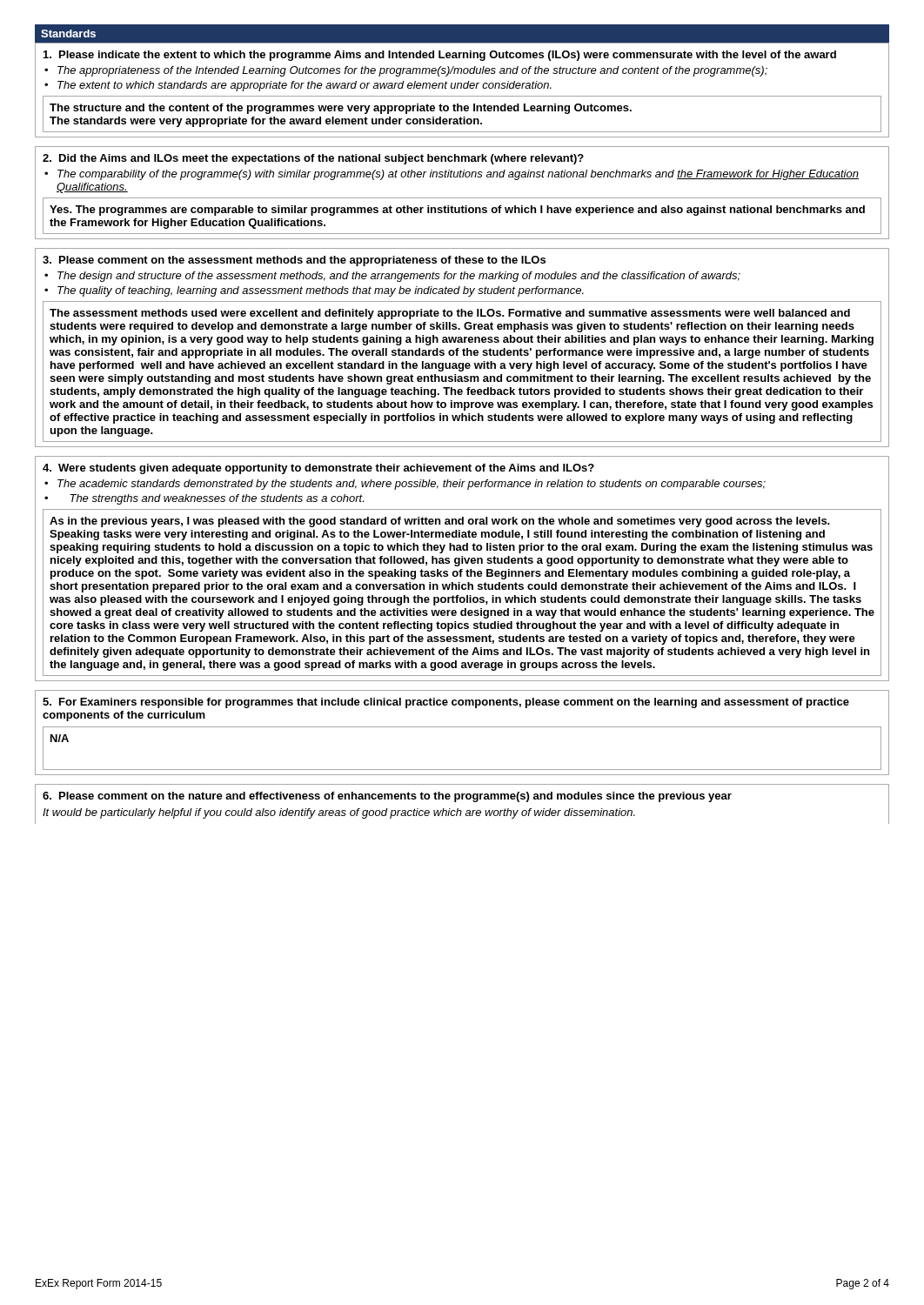The image size is (924, 1305).
Task: Locate the table with the text "Please indicate the extent"
Action: pos(462,90)
